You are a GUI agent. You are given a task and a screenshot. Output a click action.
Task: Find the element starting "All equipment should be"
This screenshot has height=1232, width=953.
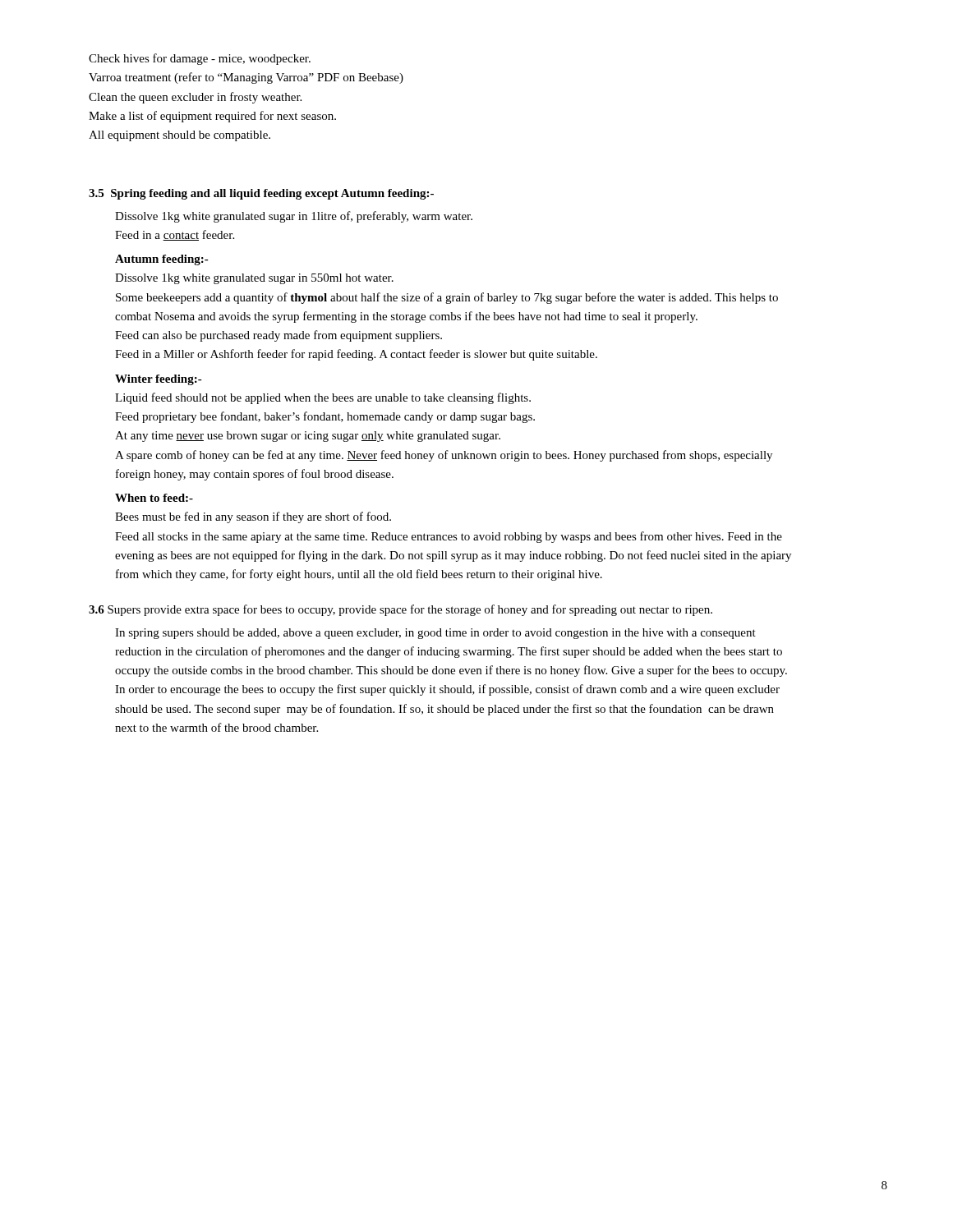point(180,135)
